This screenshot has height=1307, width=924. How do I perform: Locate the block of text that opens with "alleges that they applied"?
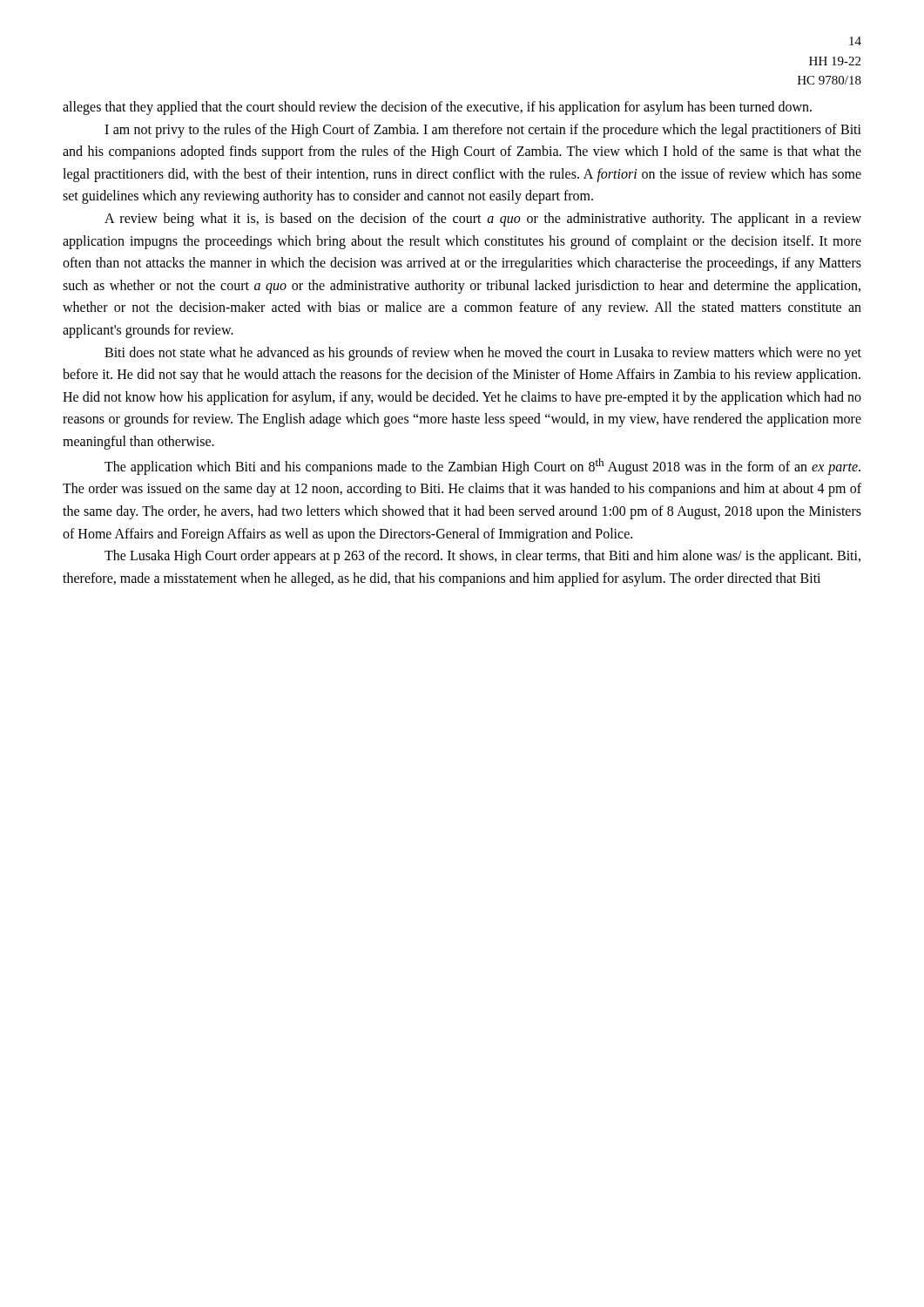tap(462, 343)
